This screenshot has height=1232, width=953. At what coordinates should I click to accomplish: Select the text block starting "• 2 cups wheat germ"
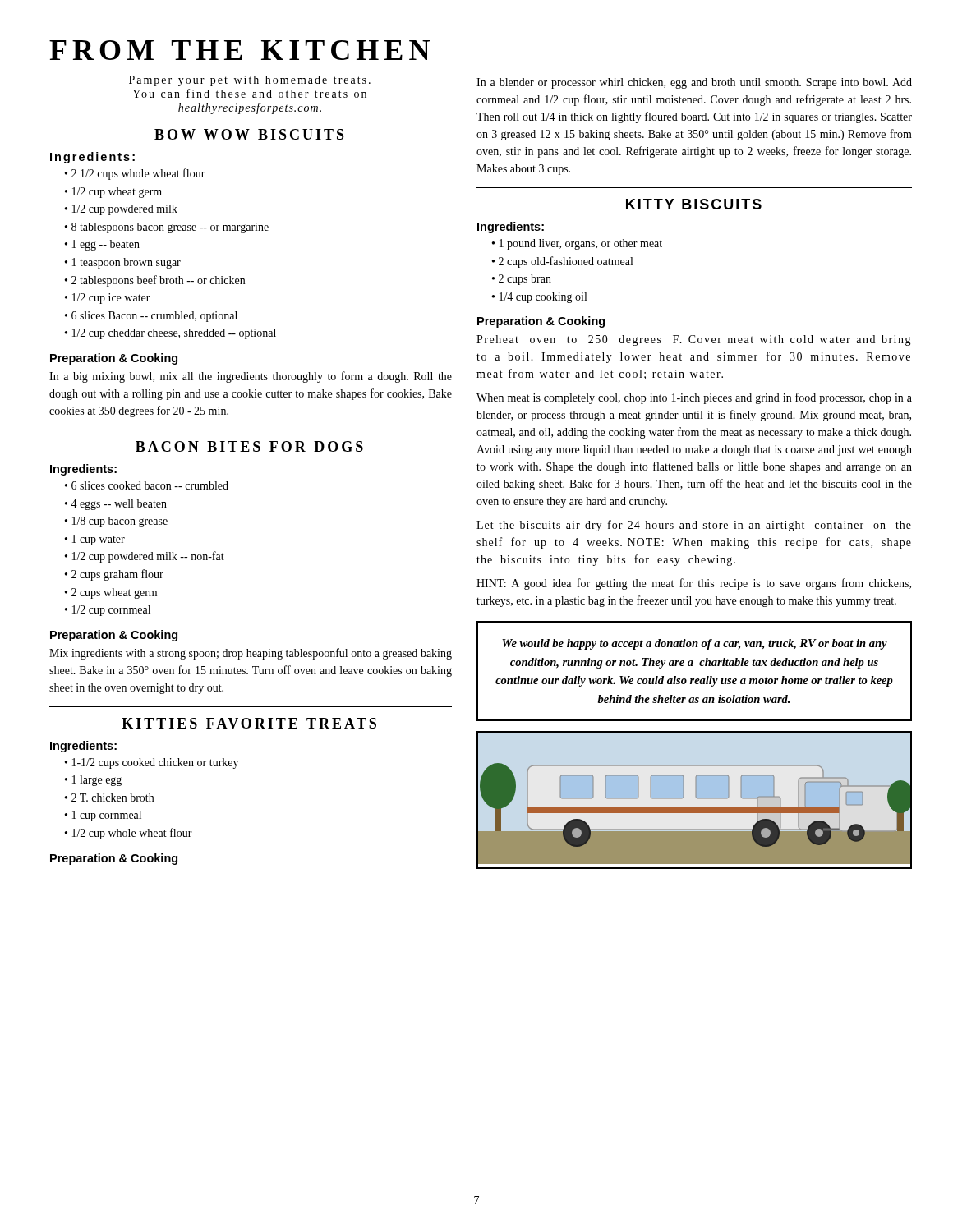[111, 592]
